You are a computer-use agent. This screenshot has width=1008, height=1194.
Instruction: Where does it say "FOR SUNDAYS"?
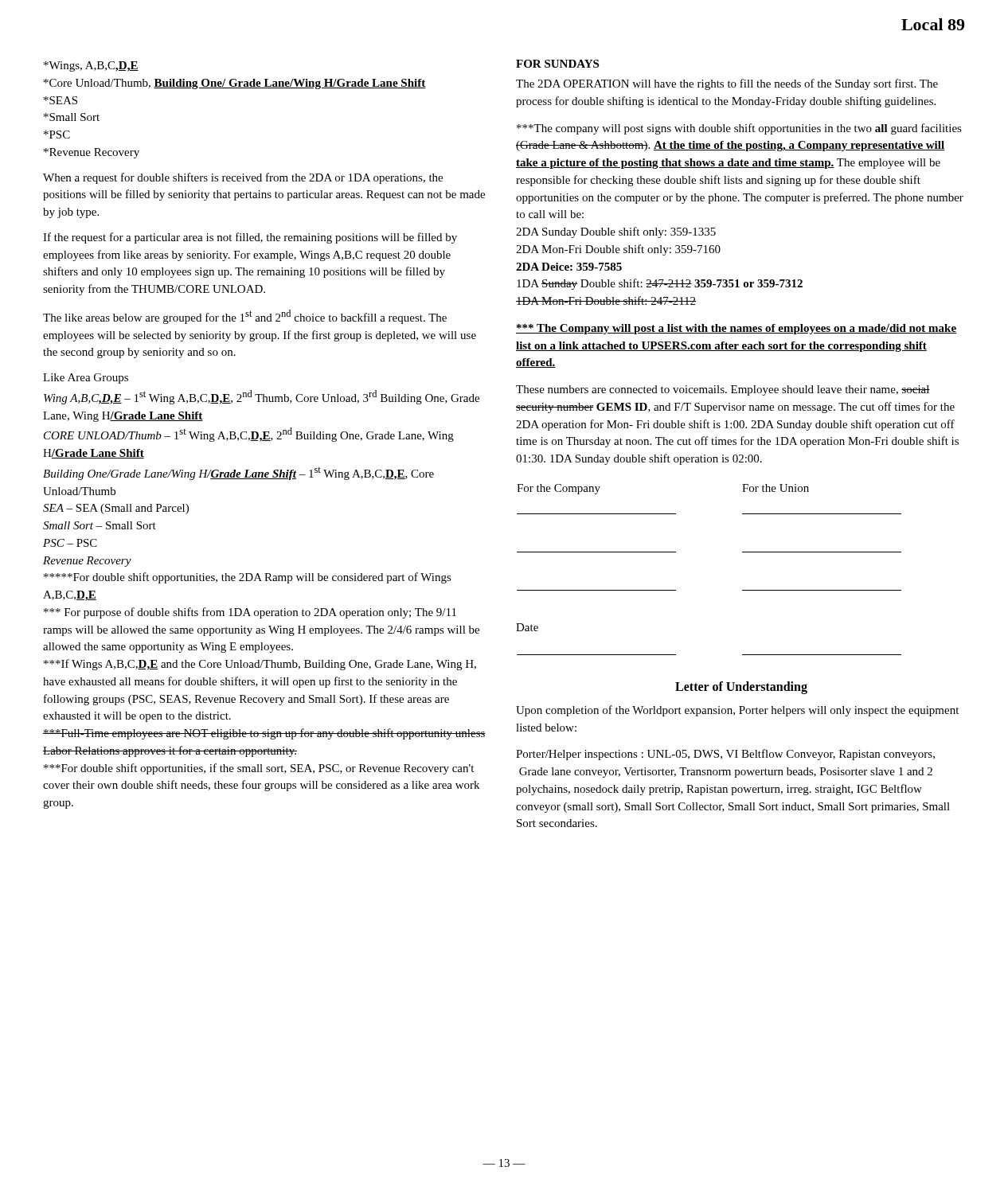558,64
